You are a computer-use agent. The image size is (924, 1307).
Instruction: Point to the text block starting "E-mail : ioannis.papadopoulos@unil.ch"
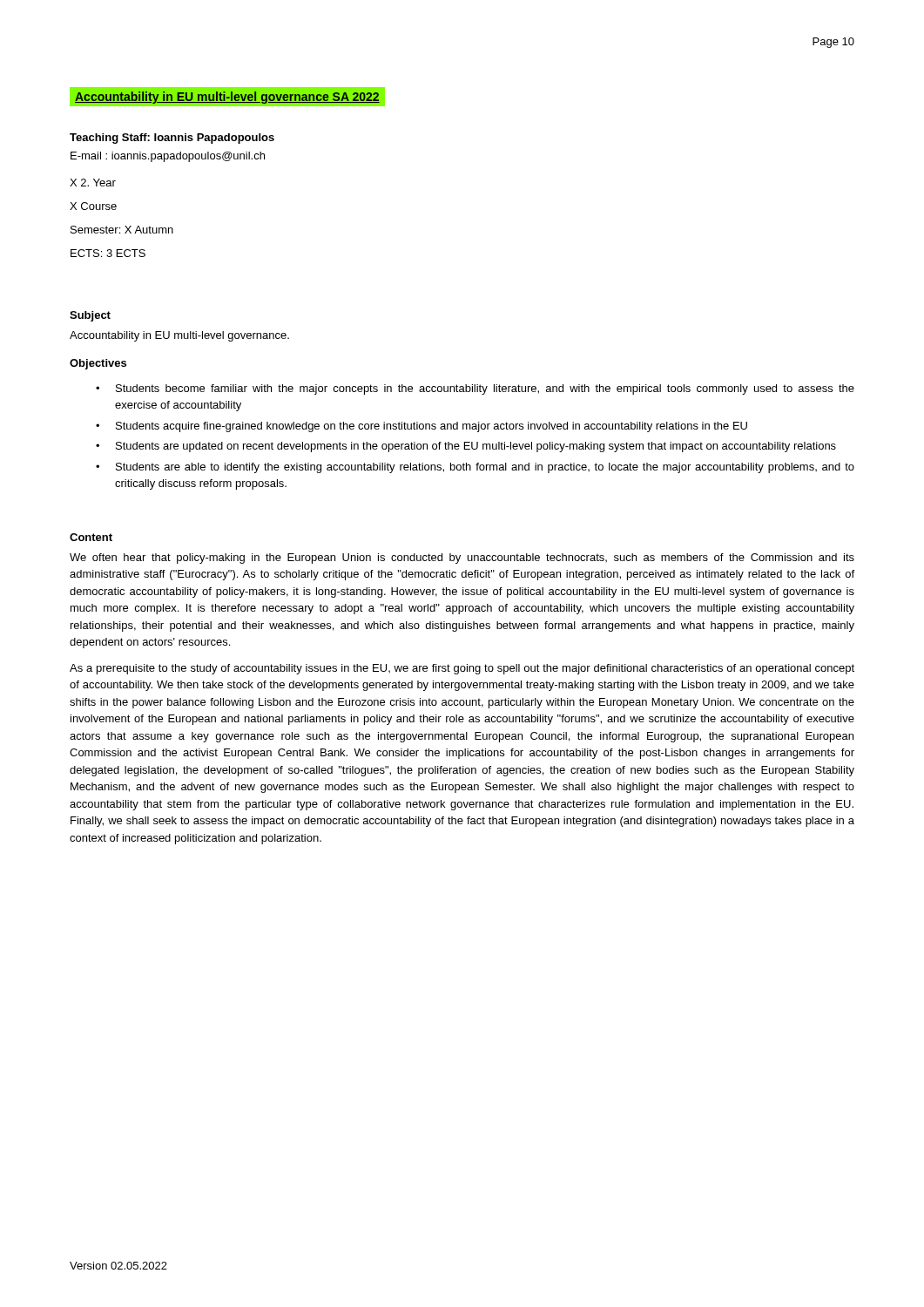168,156
